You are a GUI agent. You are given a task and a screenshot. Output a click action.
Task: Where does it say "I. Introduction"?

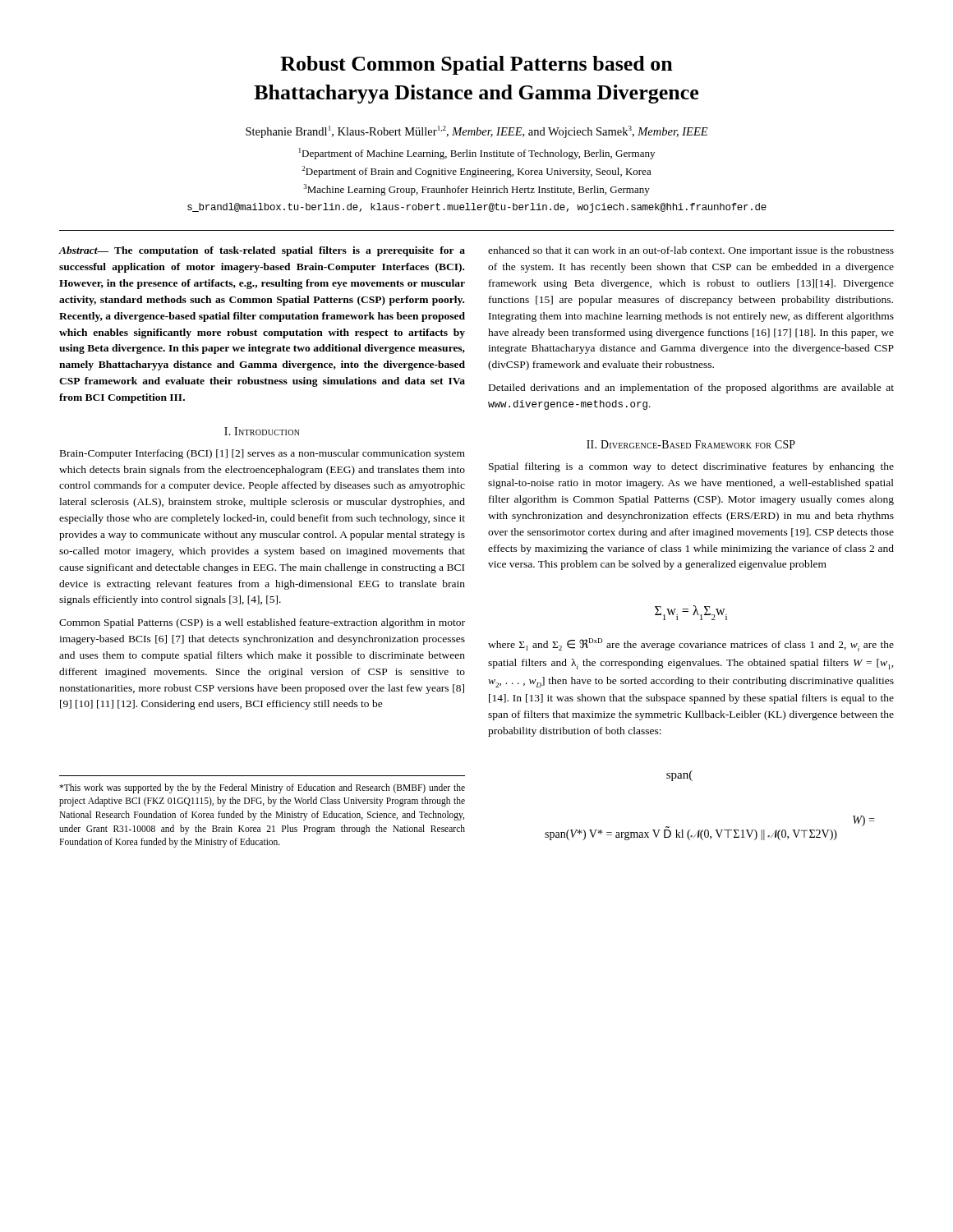coord(262,431)
